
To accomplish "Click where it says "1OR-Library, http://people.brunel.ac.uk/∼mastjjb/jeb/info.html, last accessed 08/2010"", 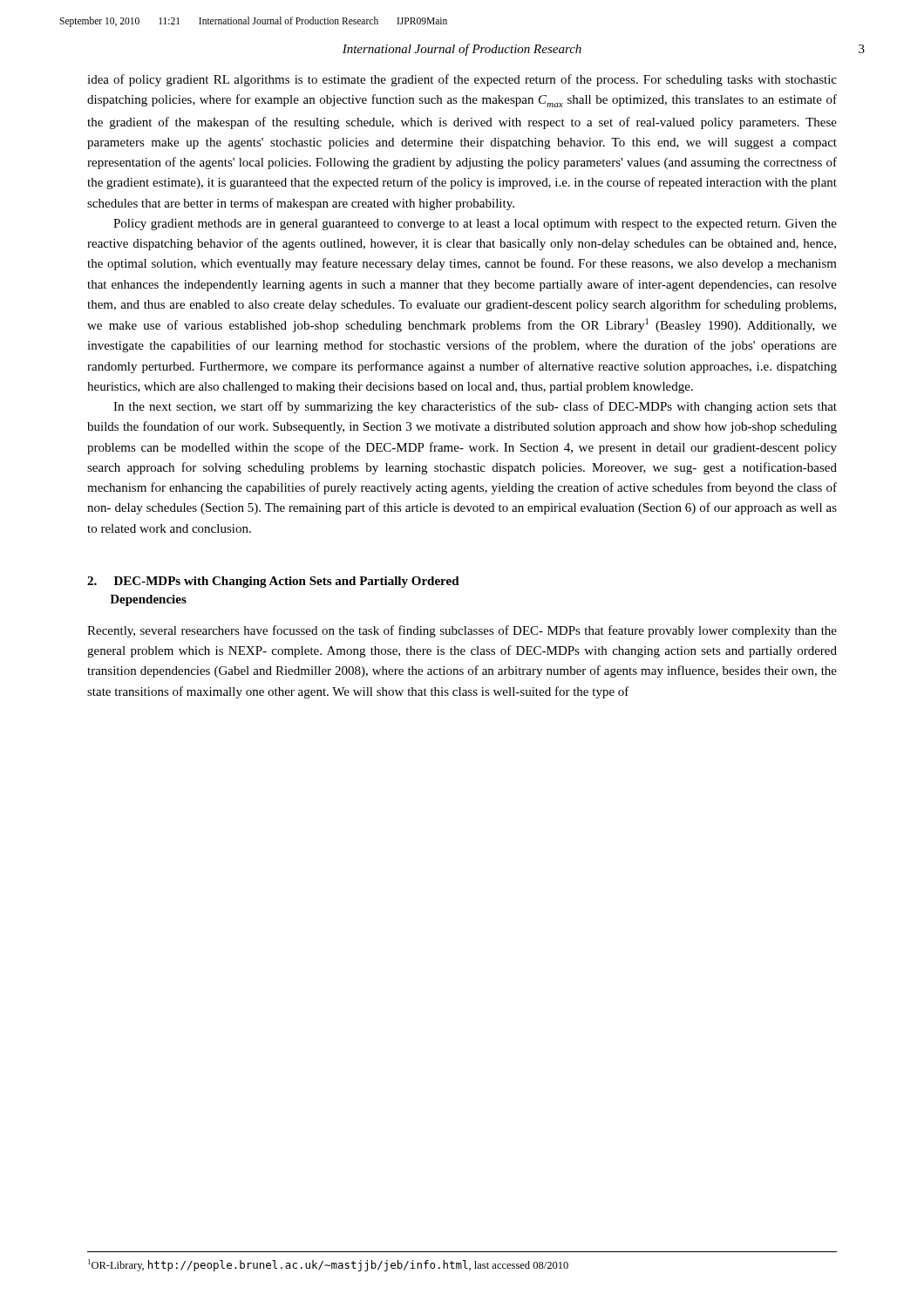I will (x=328, y=1264).
